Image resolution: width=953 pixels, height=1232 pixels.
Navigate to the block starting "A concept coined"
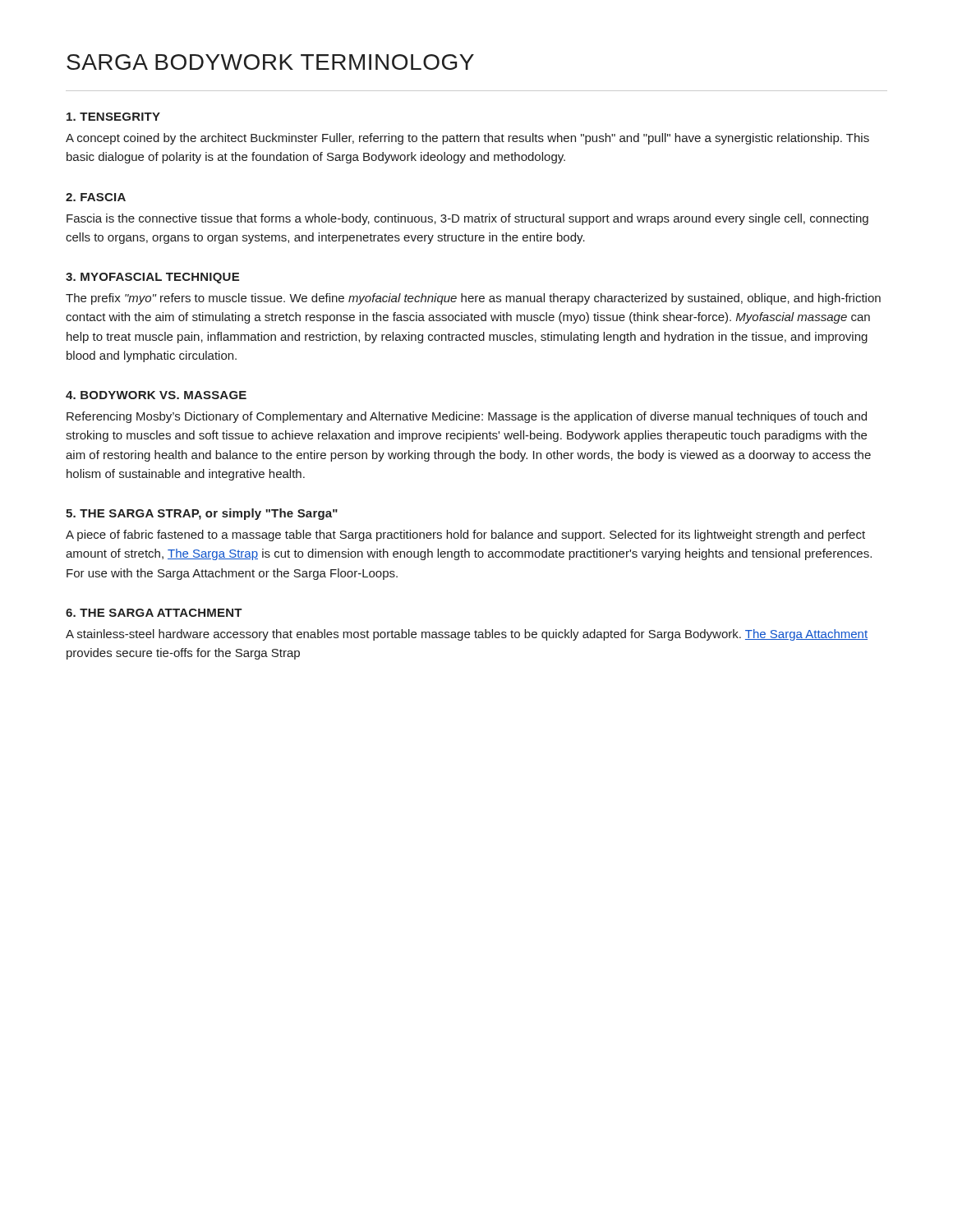click(476, 147)
